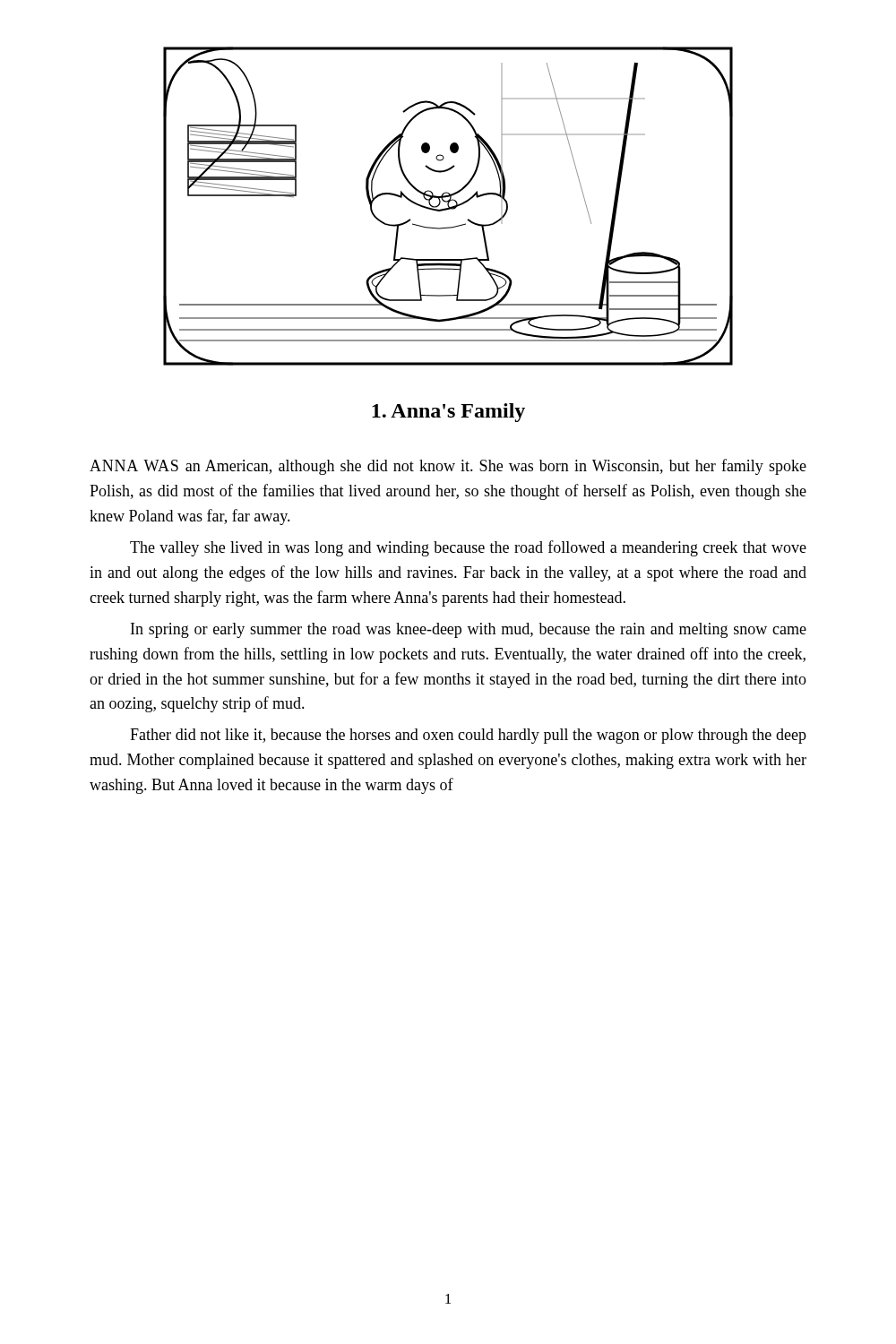Viewport: 896px width, 1344px height.
Task: Locate the illustration
Action: click(448, 208)
